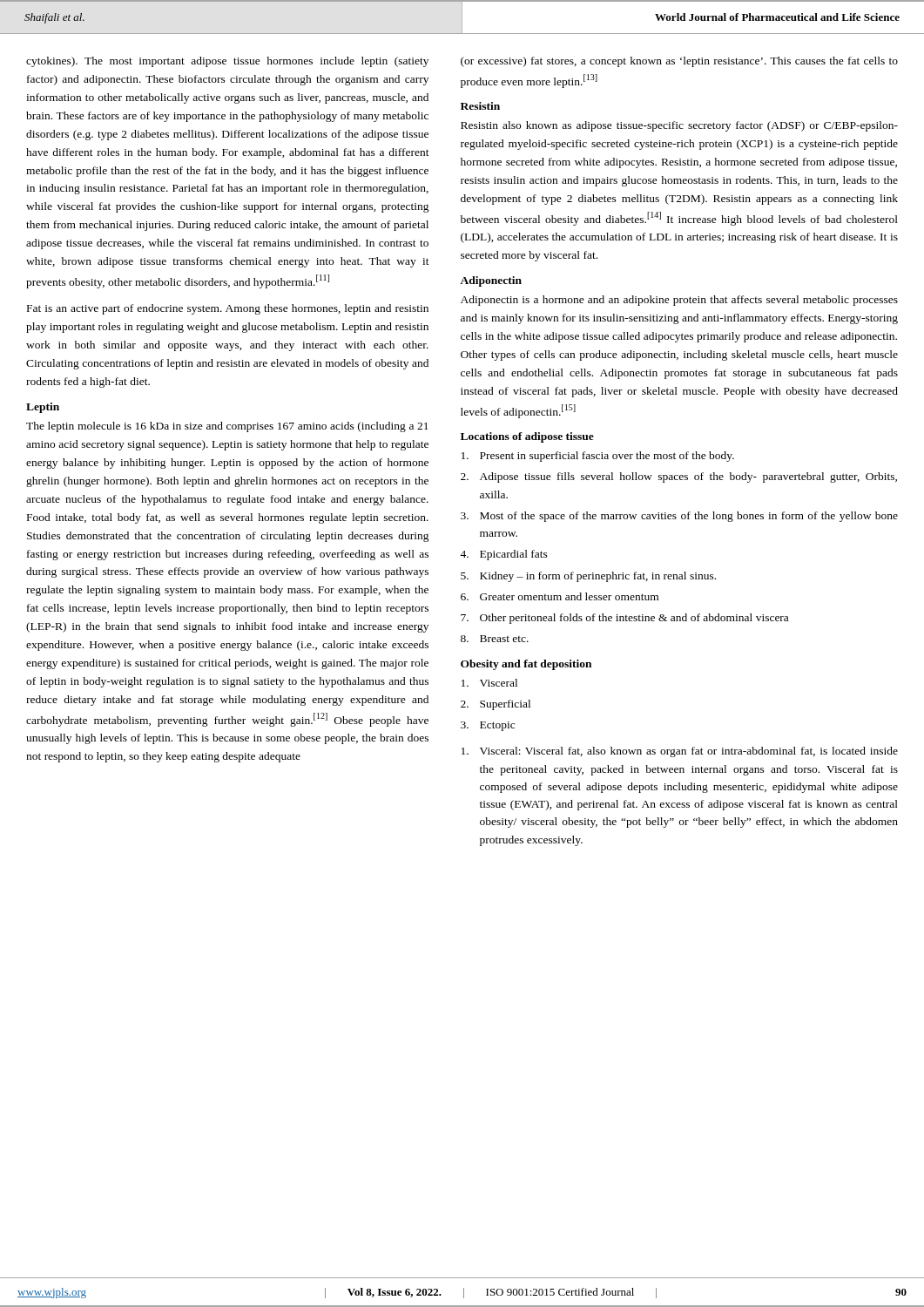
Task: Navigate to the block starting "The leptin molecule is 16"
Action: (x=228, y=592)
